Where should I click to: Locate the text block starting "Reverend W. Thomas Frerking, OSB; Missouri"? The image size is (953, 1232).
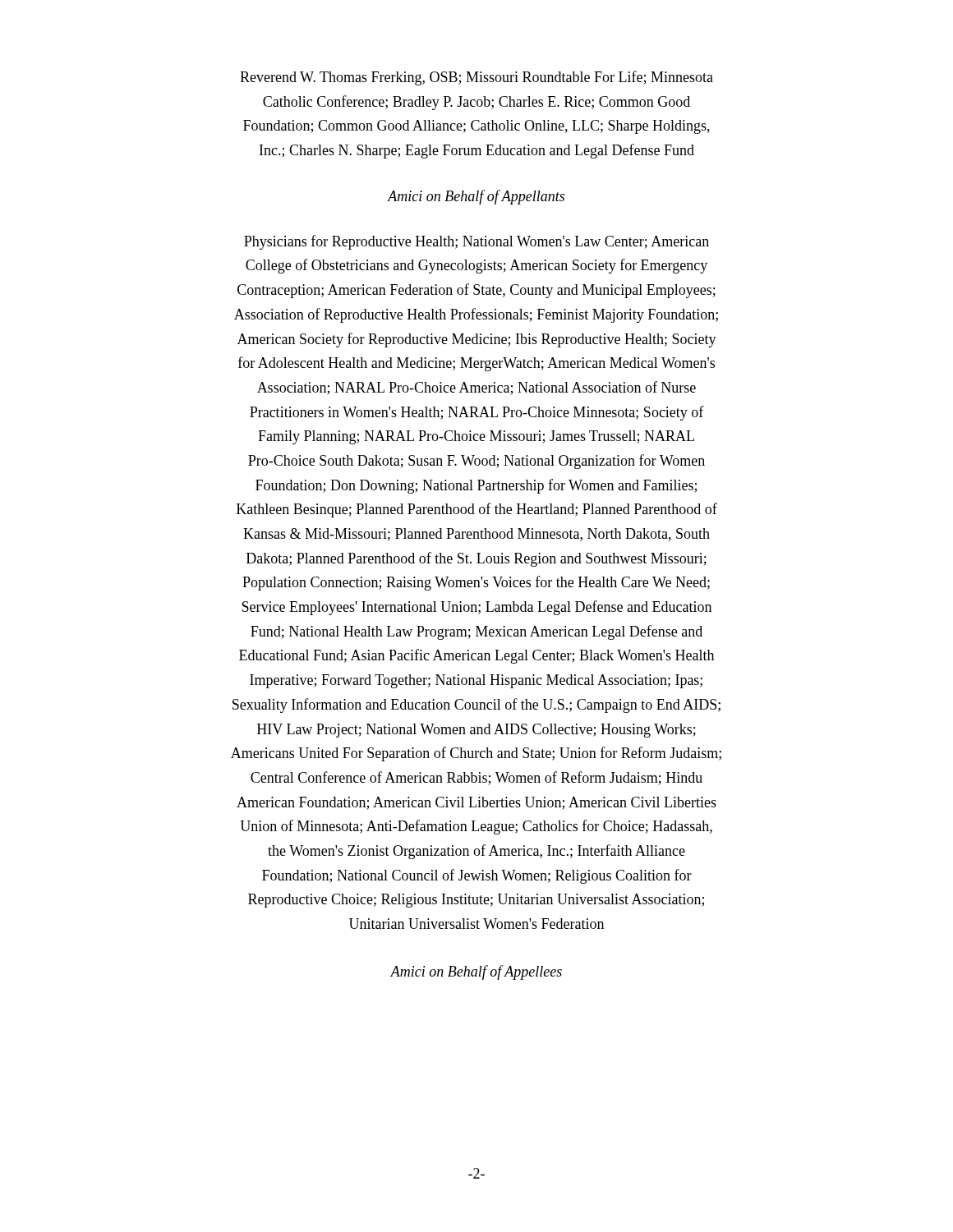tap(476, 114)
